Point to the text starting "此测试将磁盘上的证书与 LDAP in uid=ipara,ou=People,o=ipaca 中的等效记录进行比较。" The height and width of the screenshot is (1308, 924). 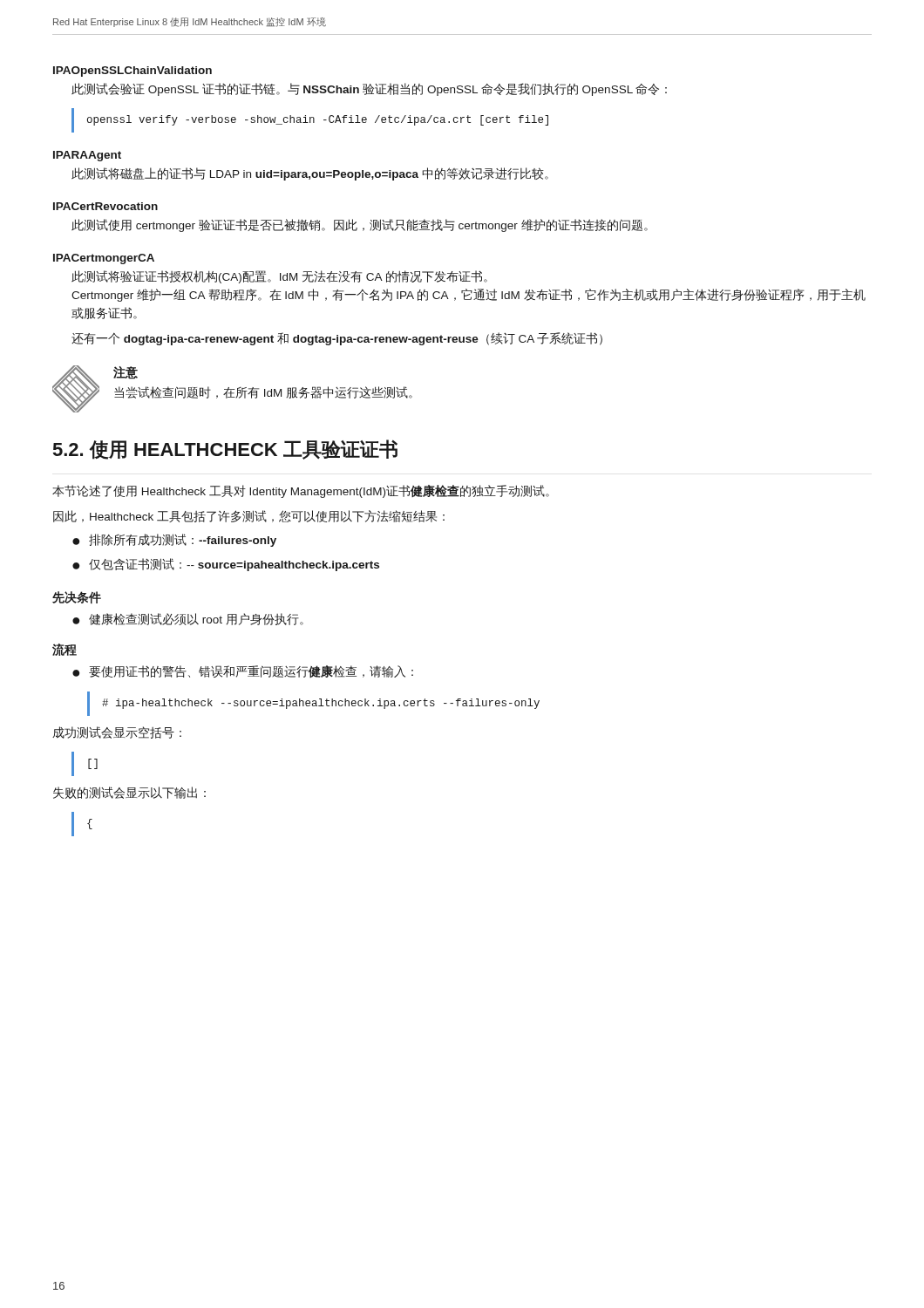314,174
